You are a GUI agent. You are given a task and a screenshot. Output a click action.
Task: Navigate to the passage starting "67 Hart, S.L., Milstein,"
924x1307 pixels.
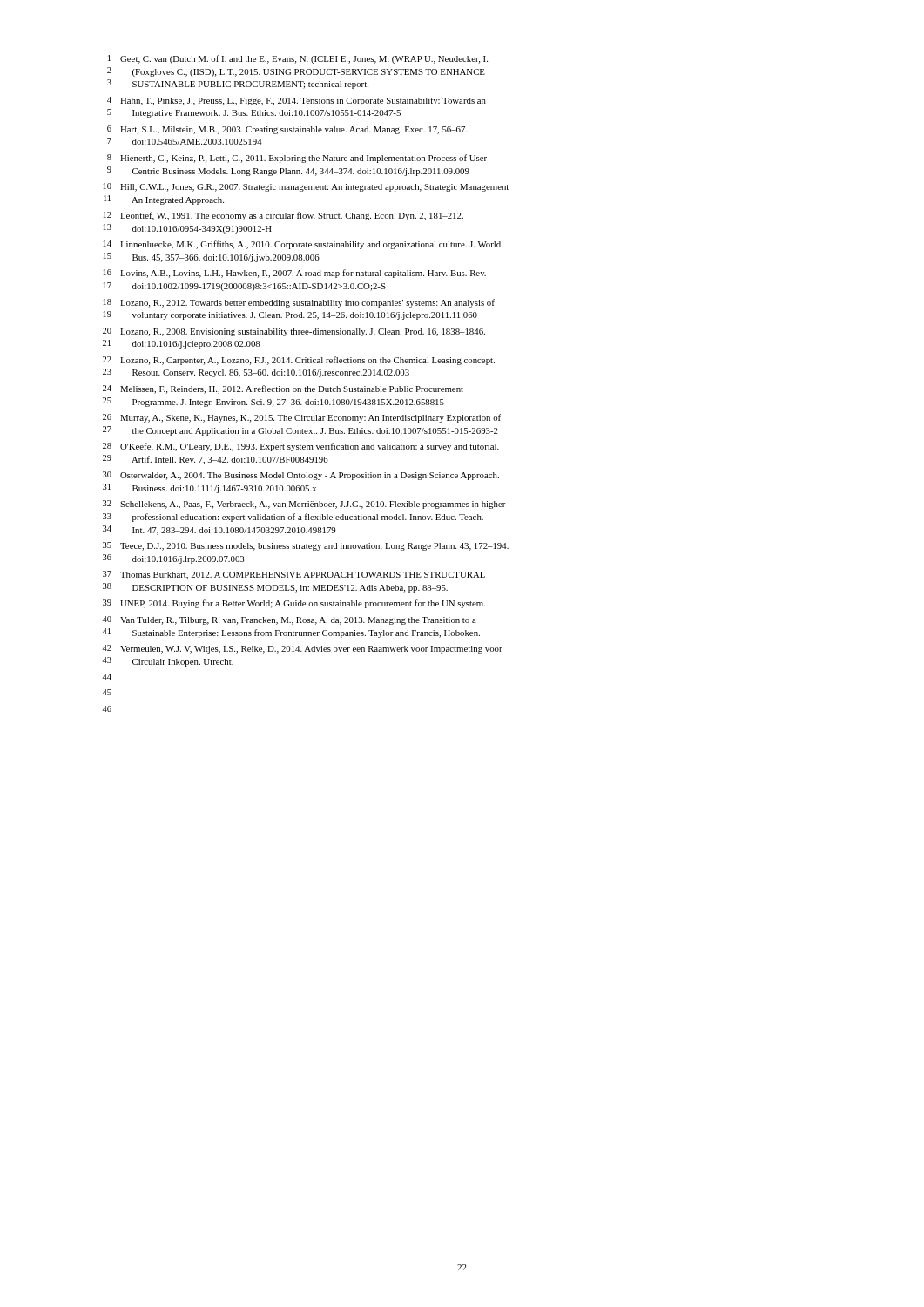point(462,135)
